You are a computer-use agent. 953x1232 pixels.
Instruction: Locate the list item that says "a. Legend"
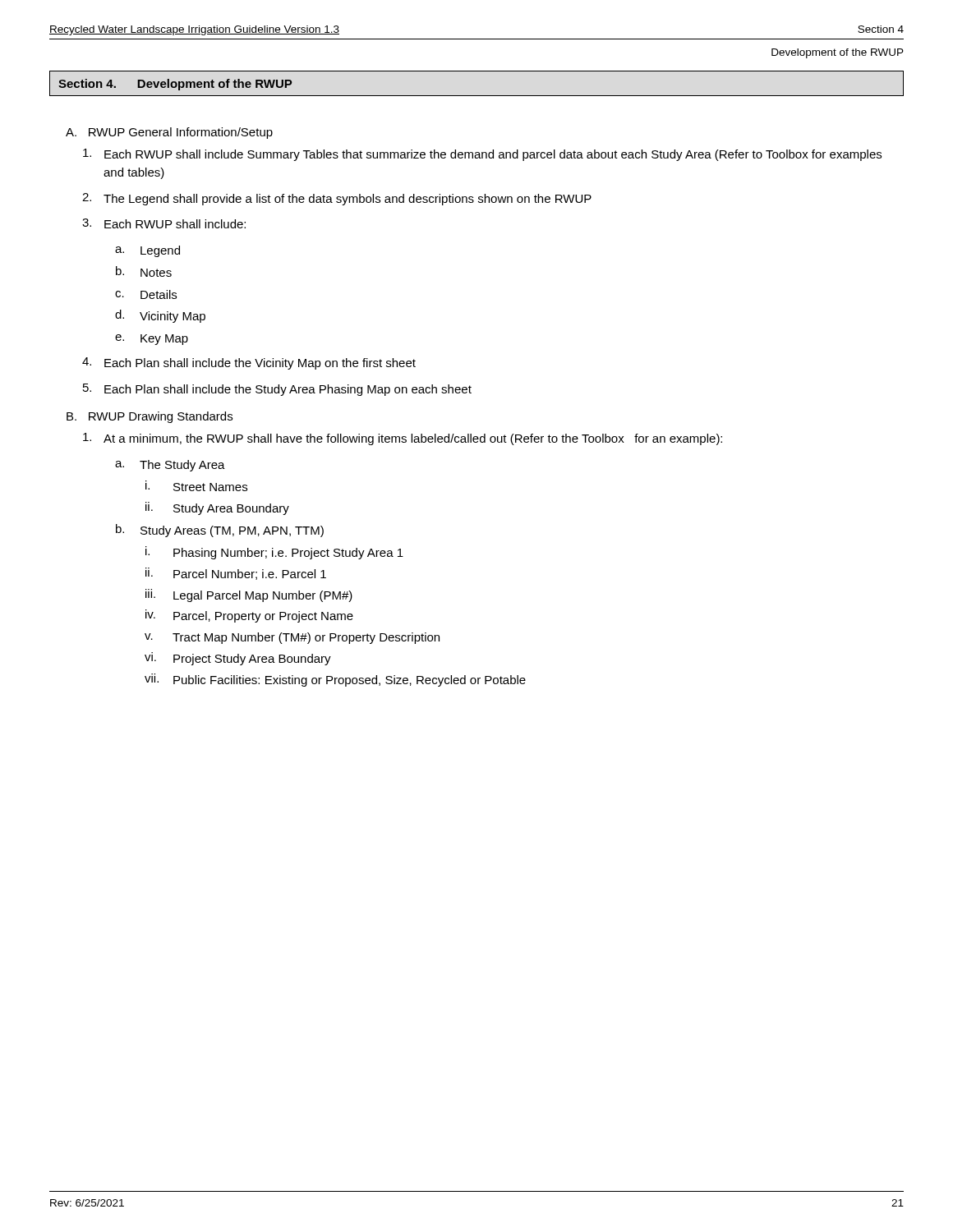pos(148,250)
